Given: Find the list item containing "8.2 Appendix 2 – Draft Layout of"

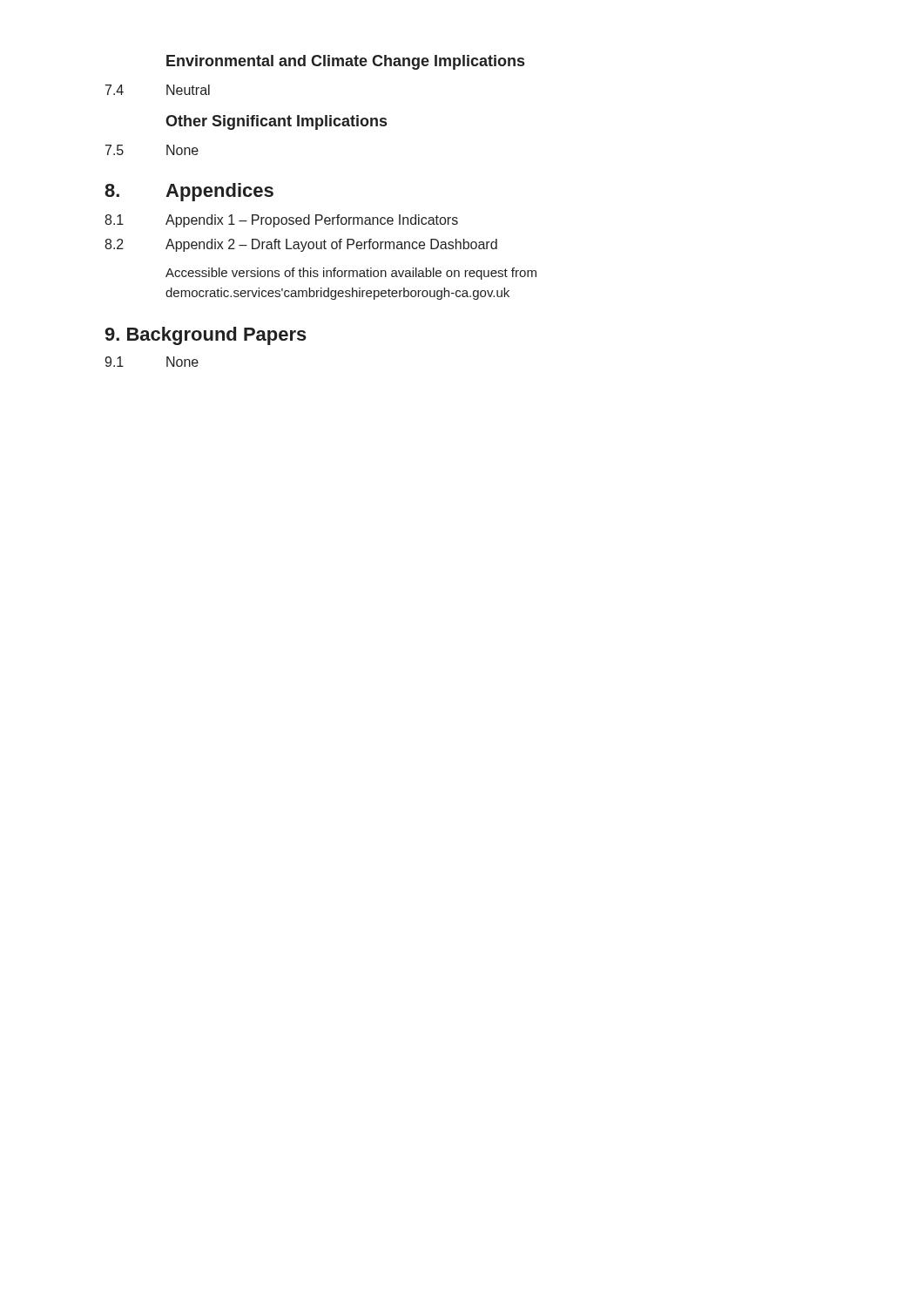Looking at the screenshot, I should (301, 245).
